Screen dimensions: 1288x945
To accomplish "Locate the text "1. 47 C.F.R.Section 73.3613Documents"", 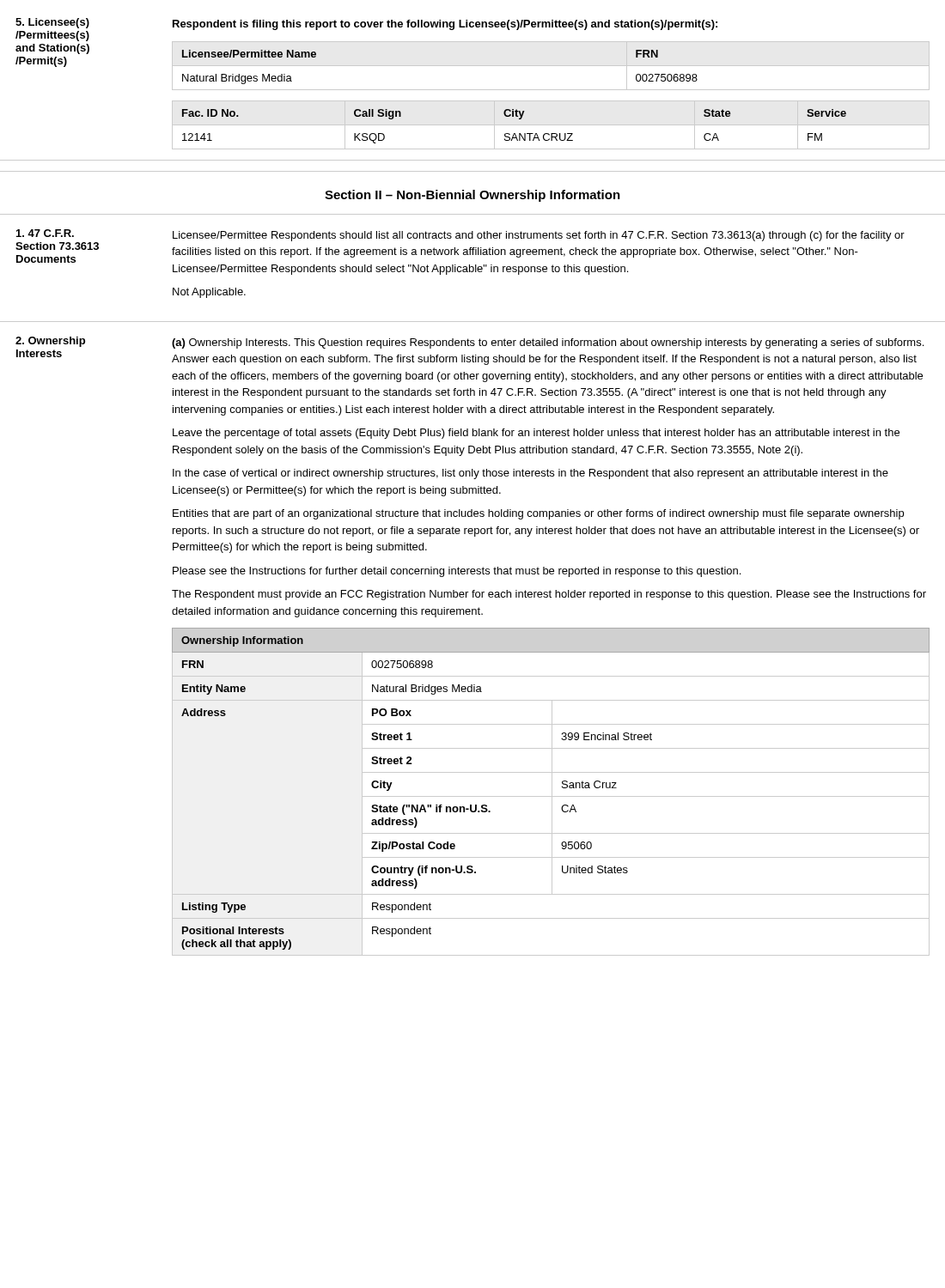I will pyautogui.click(x=57, y=246).
